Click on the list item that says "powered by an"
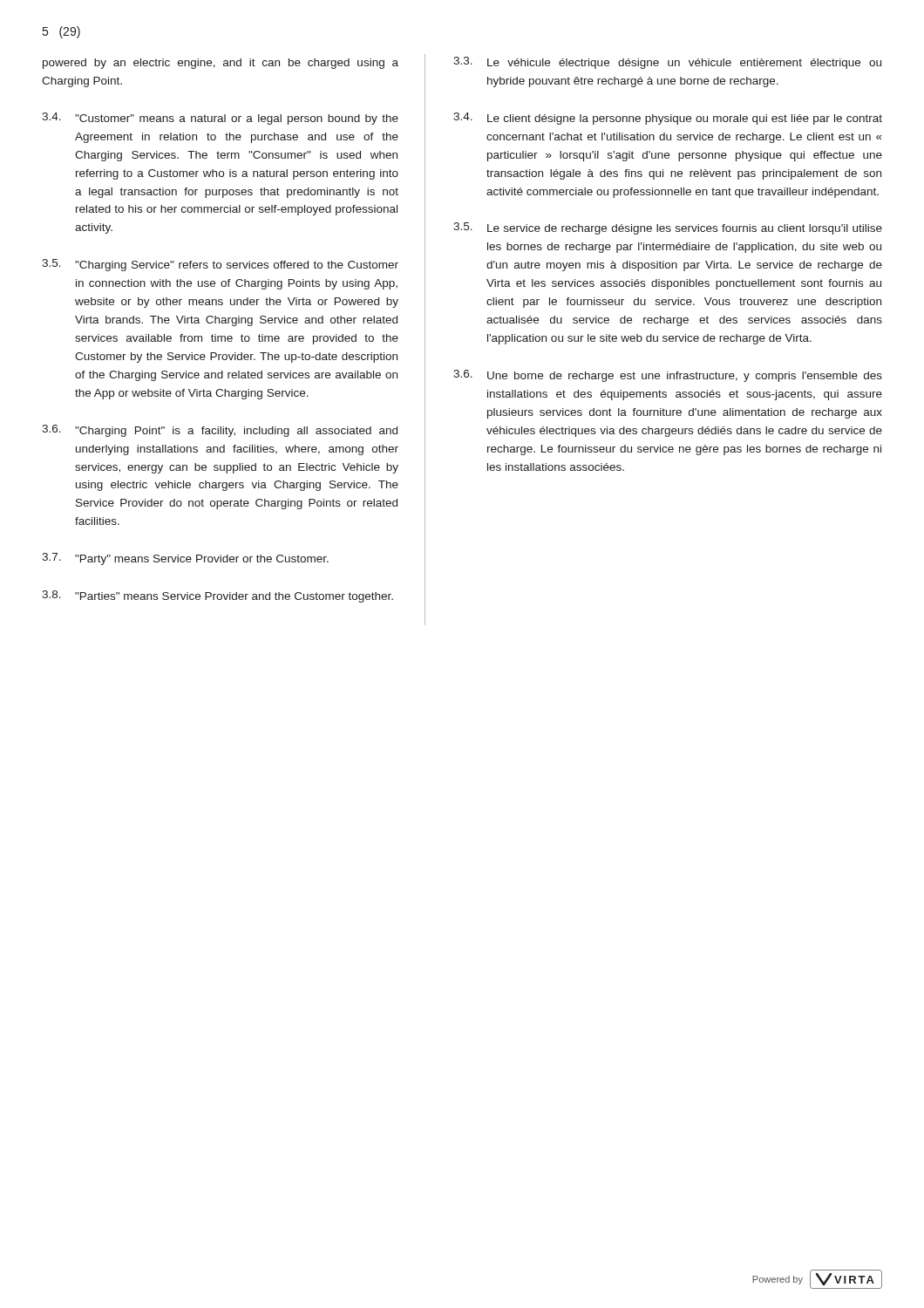Viewport: 924px width, 1308px height. coord(220,72)
